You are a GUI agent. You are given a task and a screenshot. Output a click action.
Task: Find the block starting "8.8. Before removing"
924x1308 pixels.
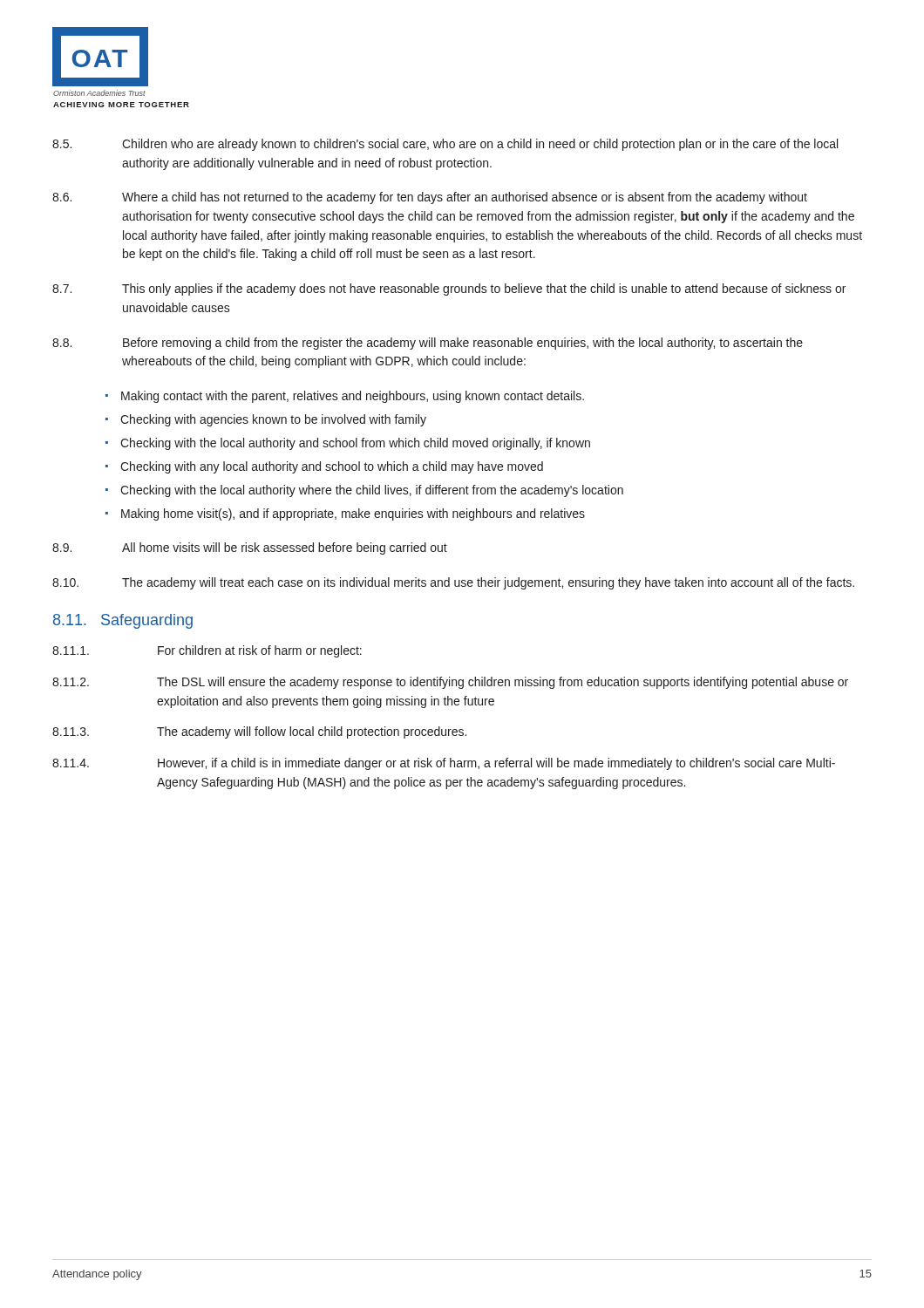tap(462, 352)
